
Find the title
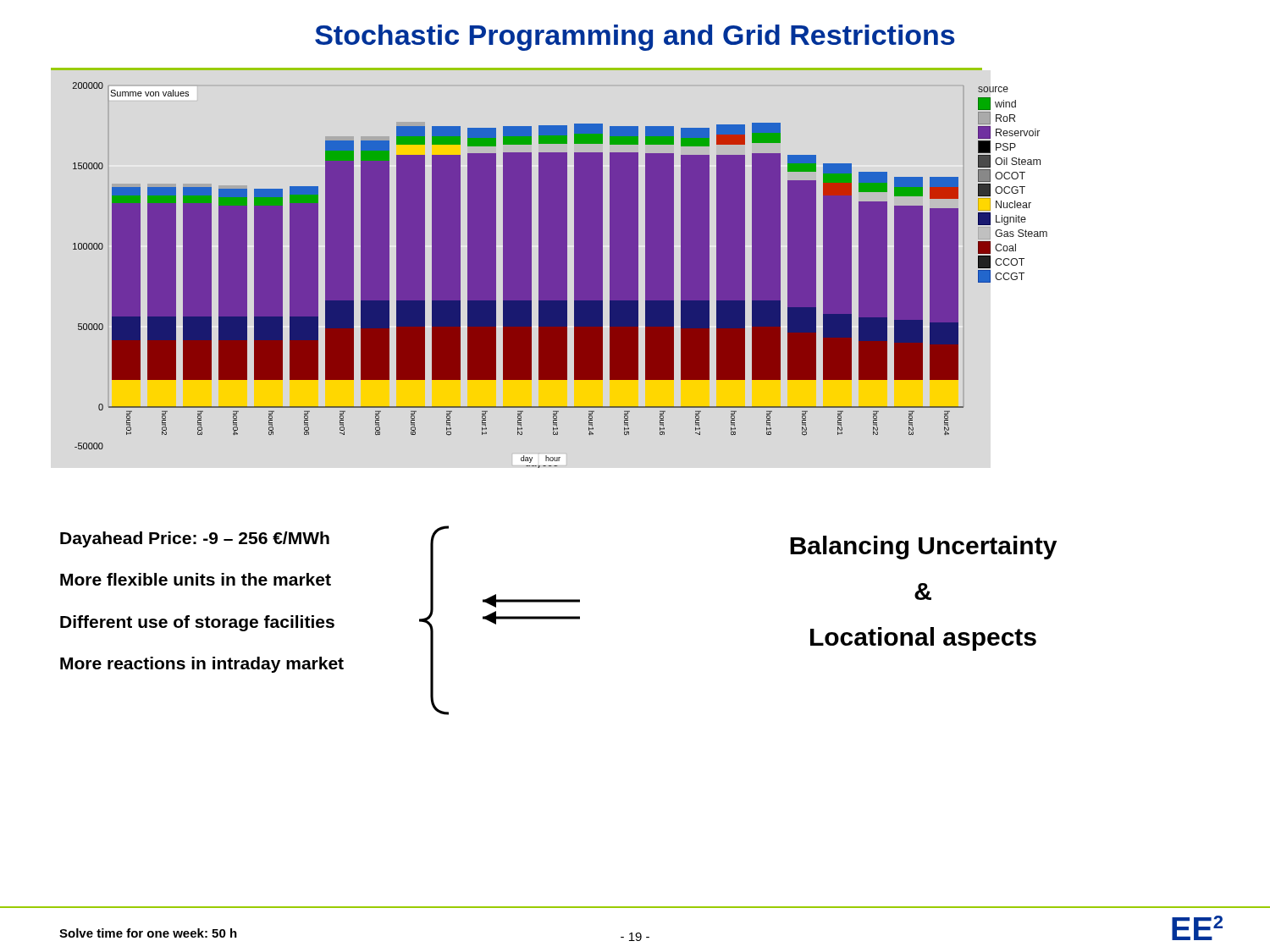pos(635,35)
